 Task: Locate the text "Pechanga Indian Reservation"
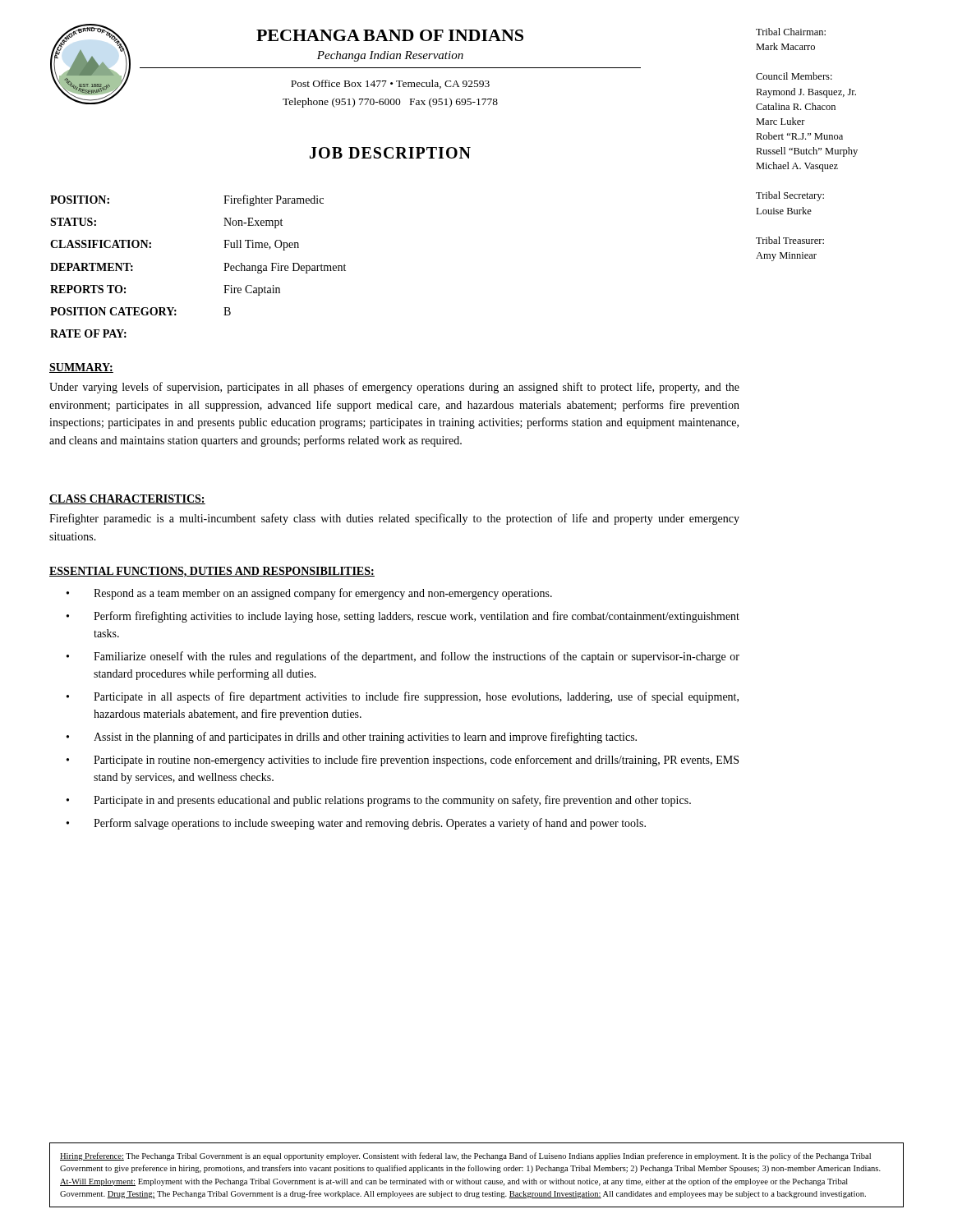pos(390,55)
